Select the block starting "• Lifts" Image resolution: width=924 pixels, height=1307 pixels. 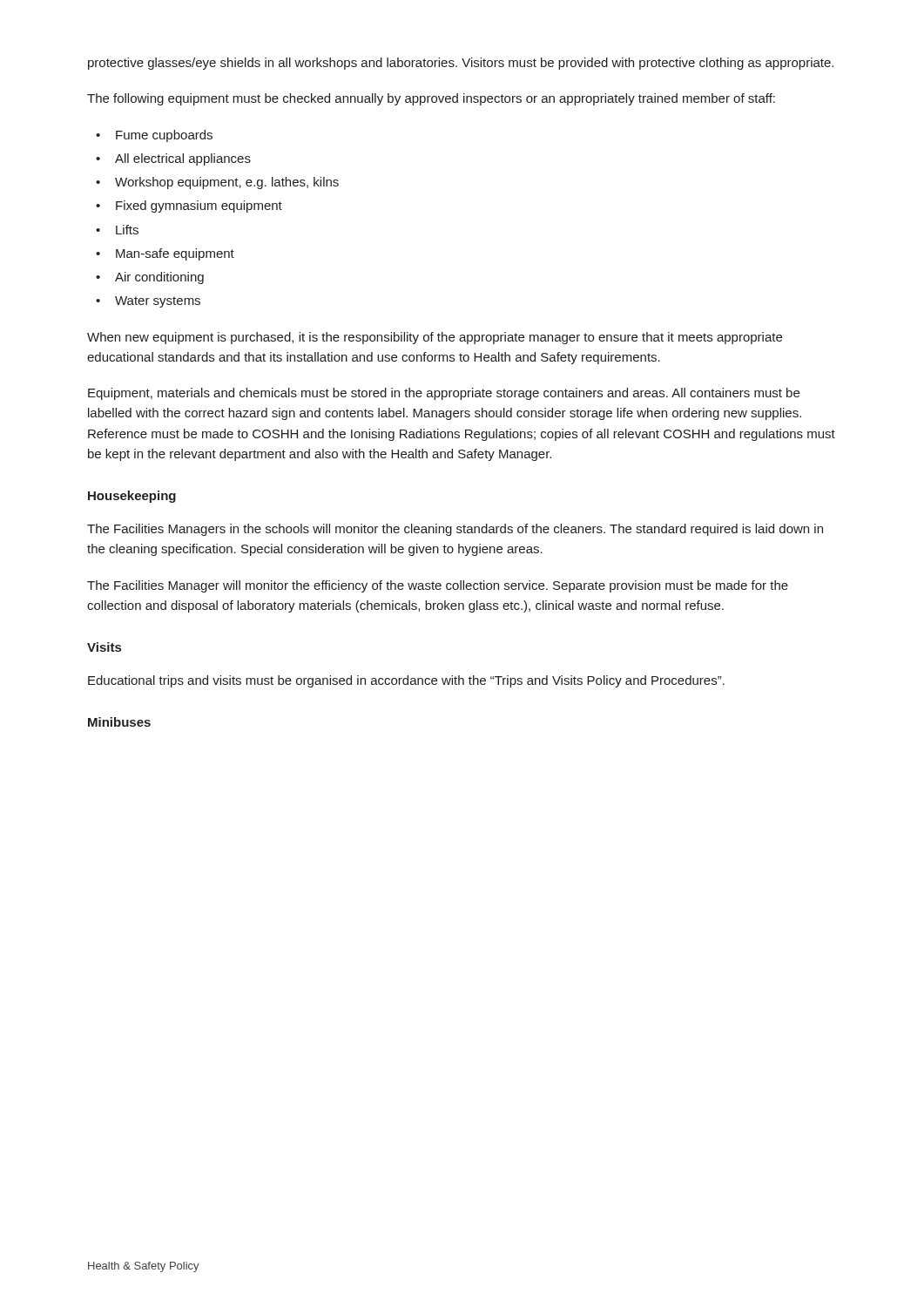[x=117, y=229]
